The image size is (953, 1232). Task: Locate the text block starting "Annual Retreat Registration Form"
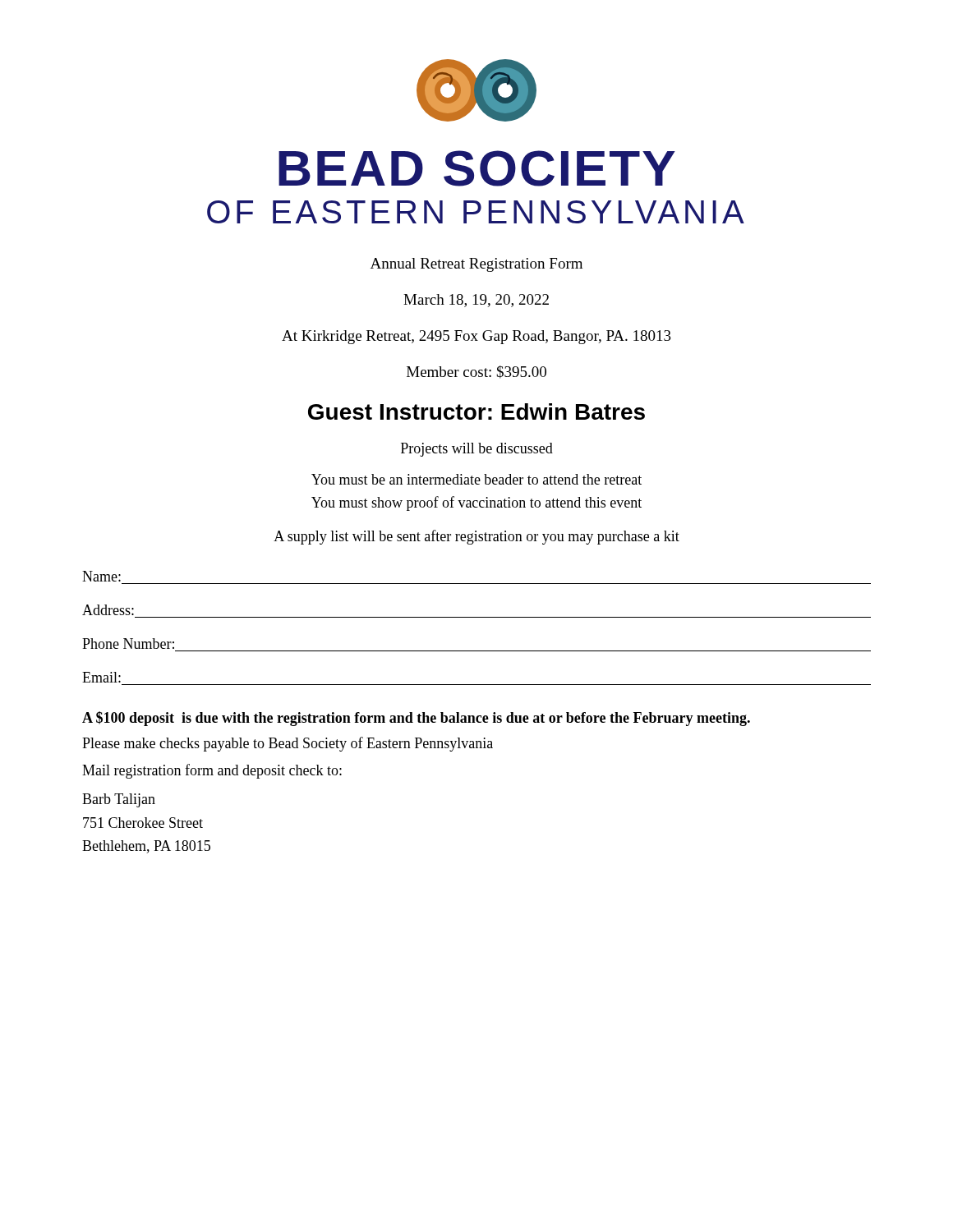coord(476,263)
